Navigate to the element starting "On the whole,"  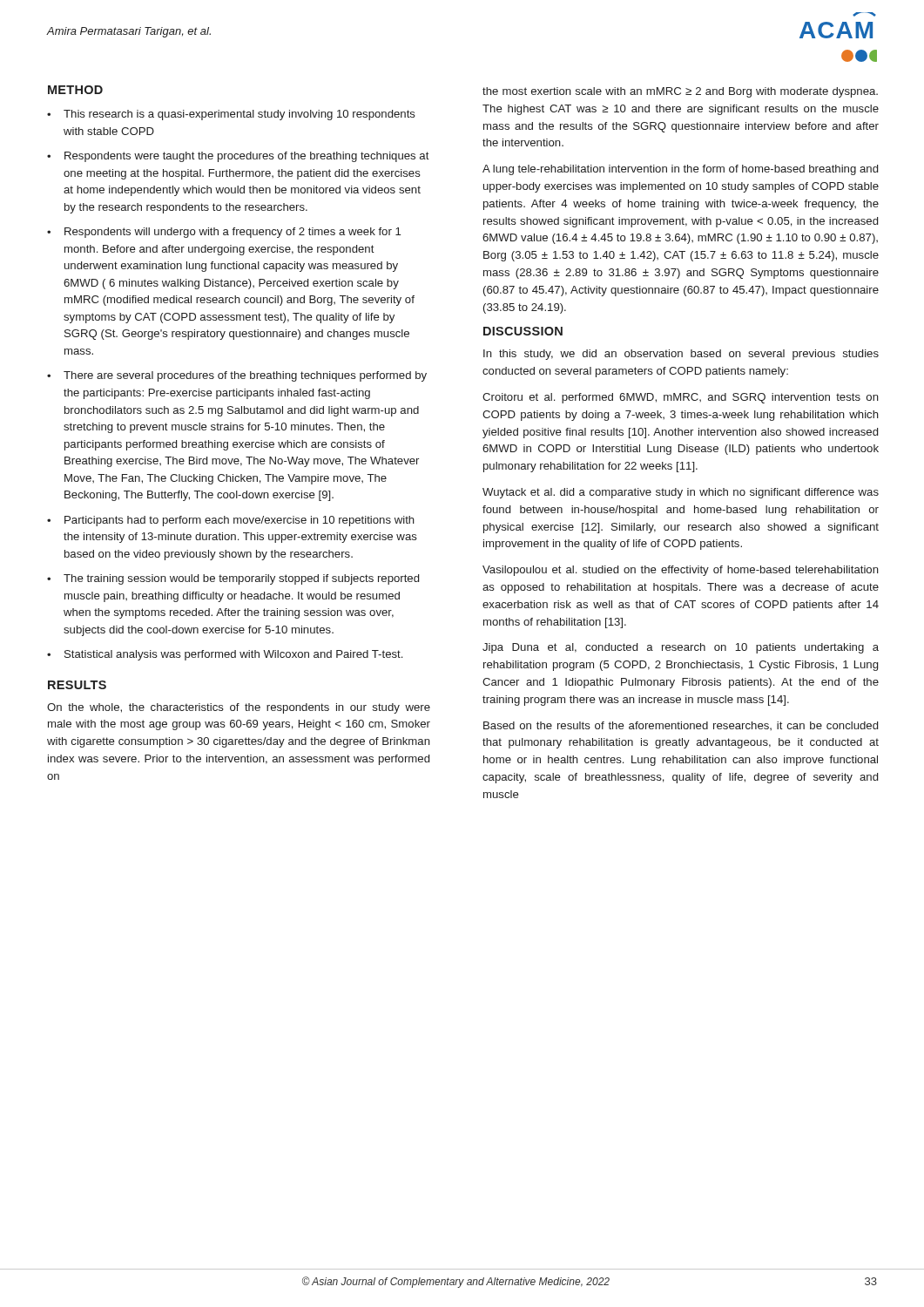(x=239, y=741)
